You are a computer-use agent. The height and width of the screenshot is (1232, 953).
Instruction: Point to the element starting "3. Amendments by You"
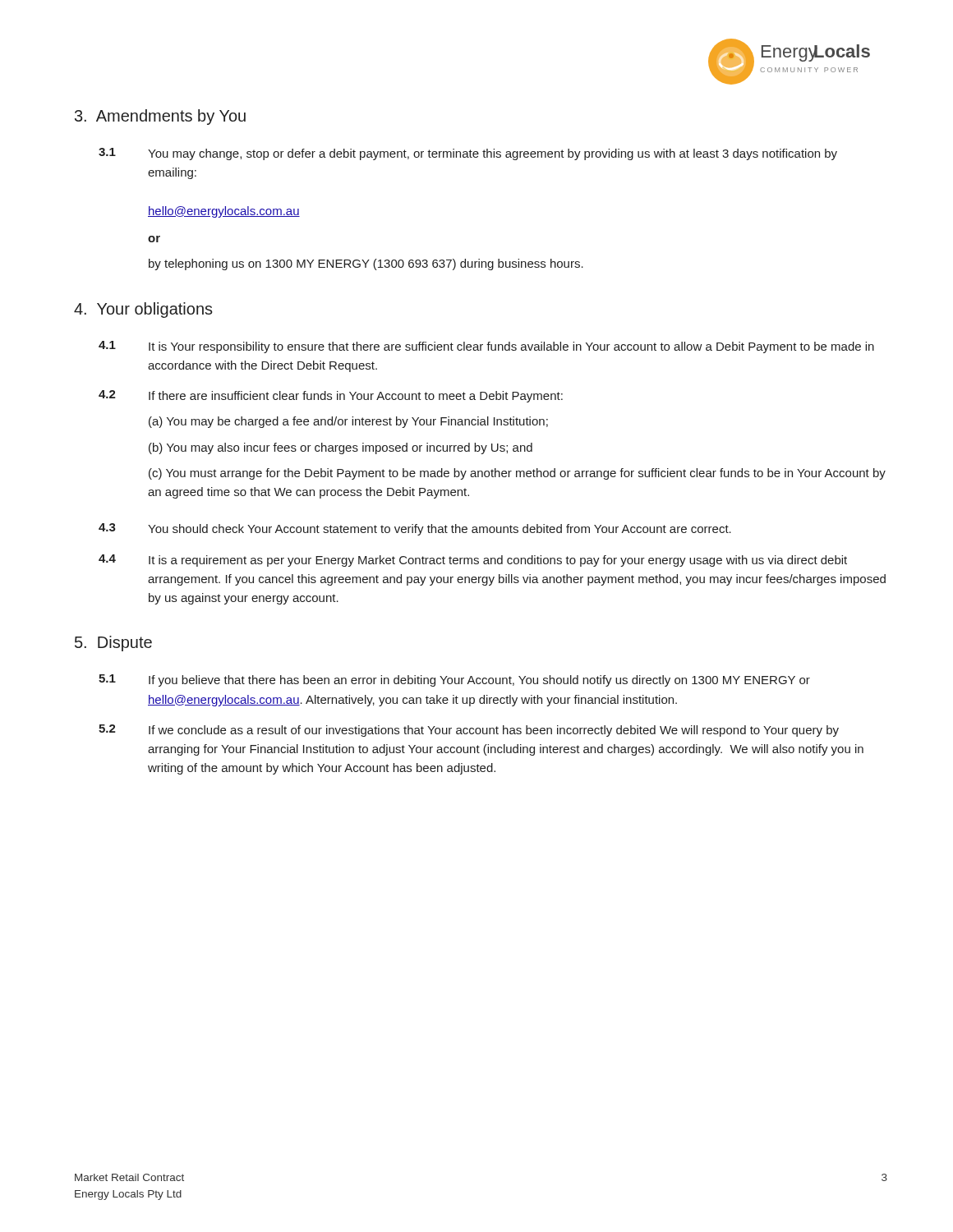[x=160, y=116]
